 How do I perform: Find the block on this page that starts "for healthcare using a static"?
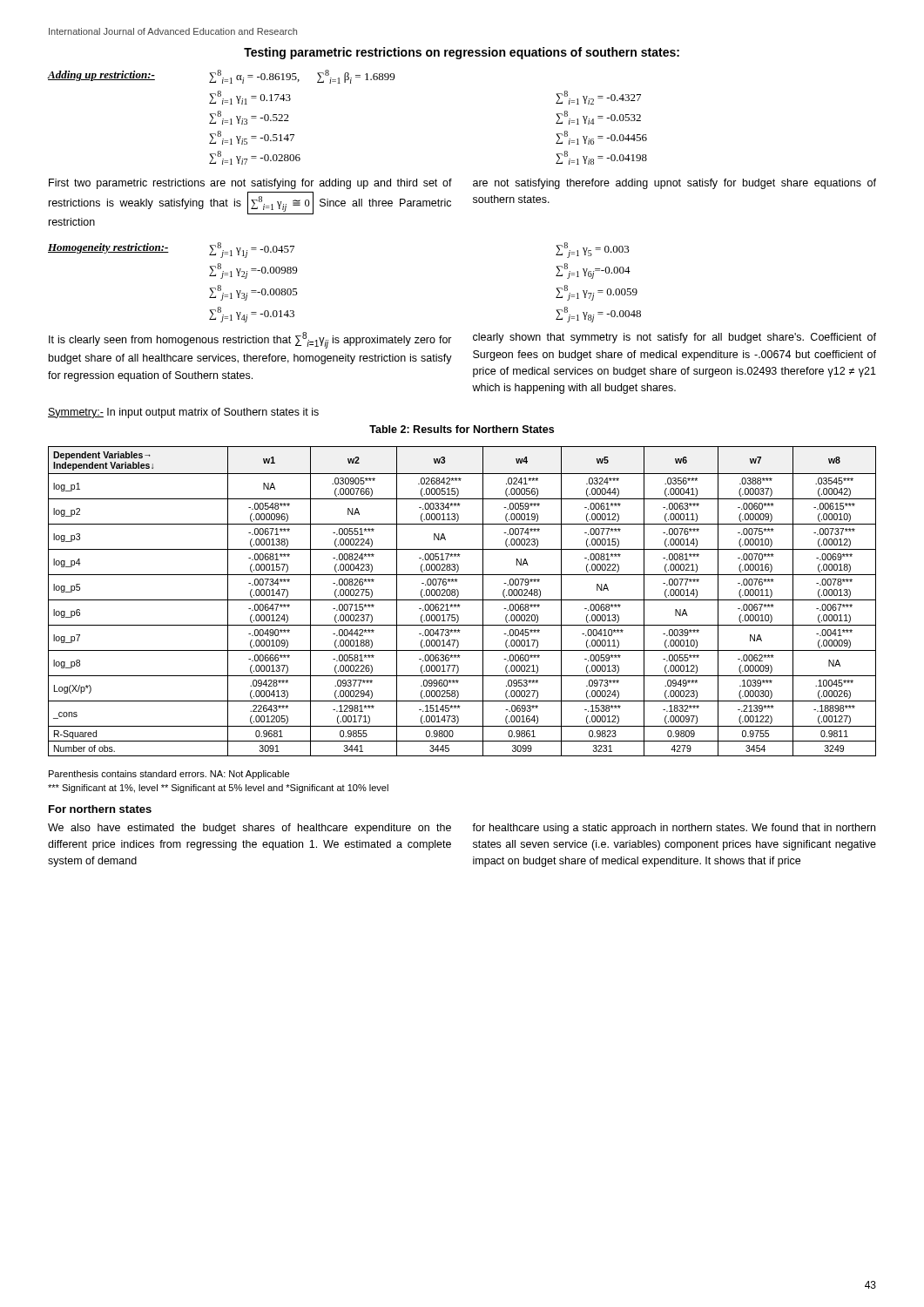674,844
